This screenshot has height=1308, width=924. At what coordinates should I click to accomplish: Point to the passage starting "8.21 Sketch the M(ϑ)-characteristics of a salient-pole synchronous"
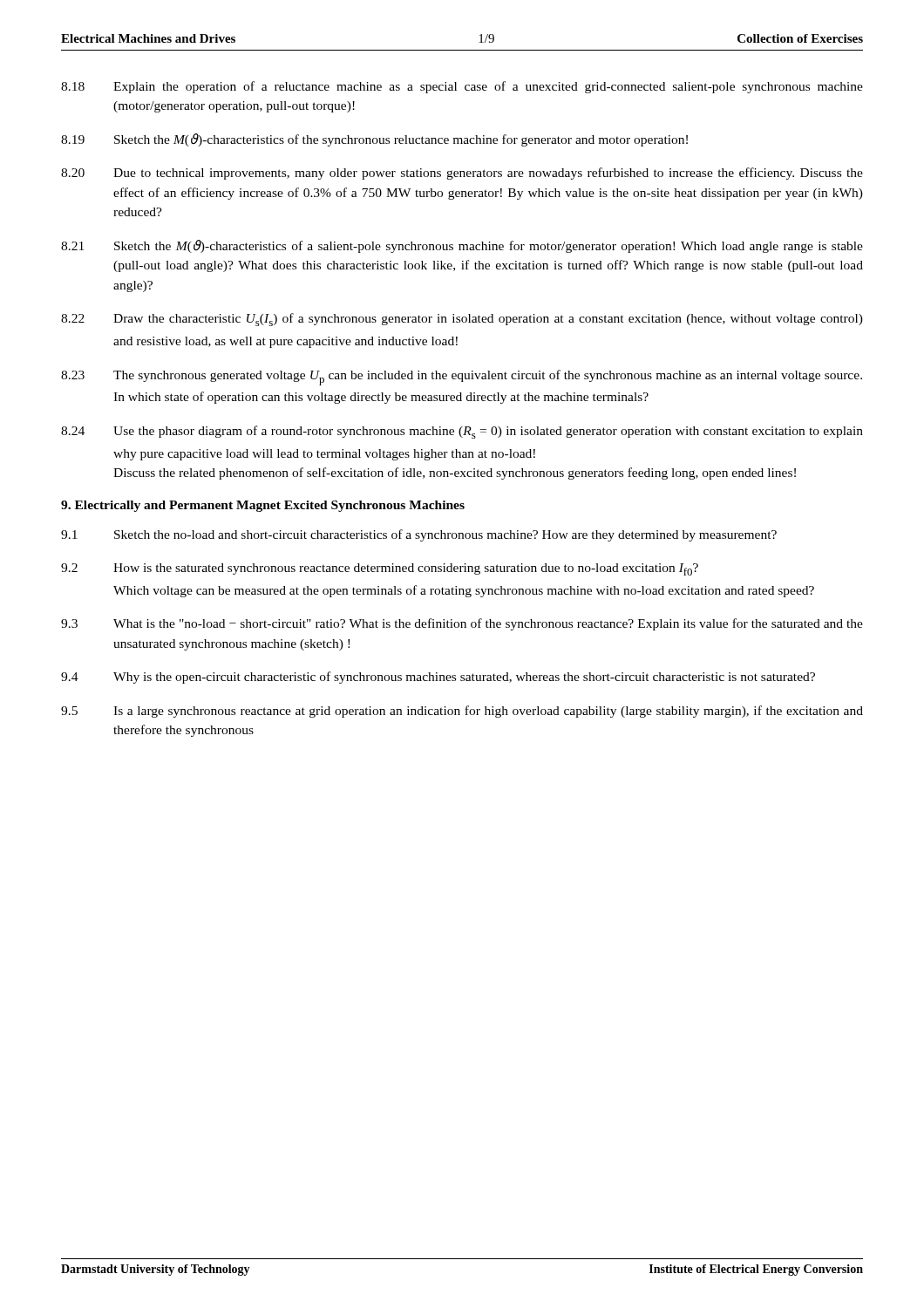coord(462,266)
